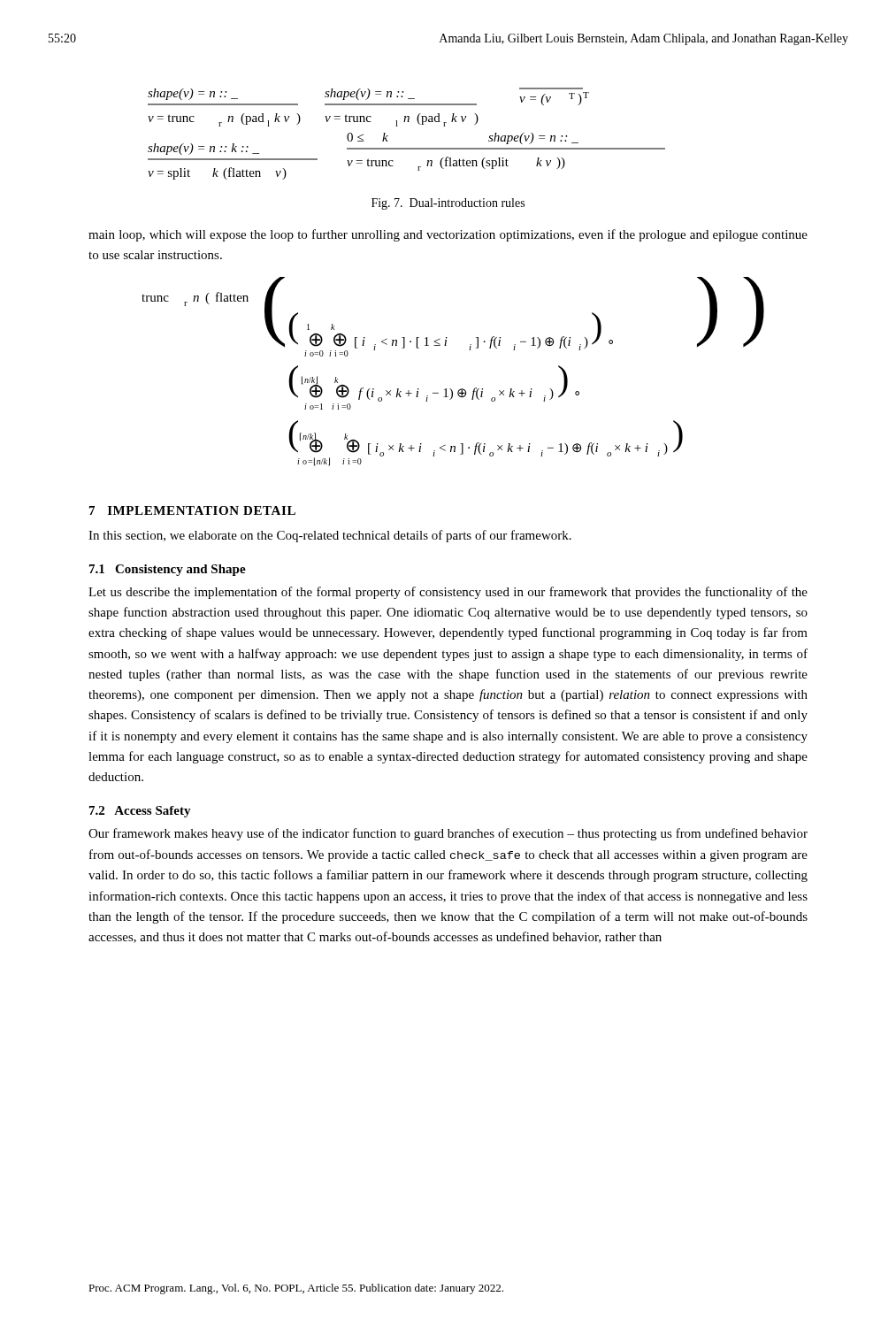Viewport: 896px width, 1327px height.
Task: Click on the math figure
Action: (x=448, y=132)
